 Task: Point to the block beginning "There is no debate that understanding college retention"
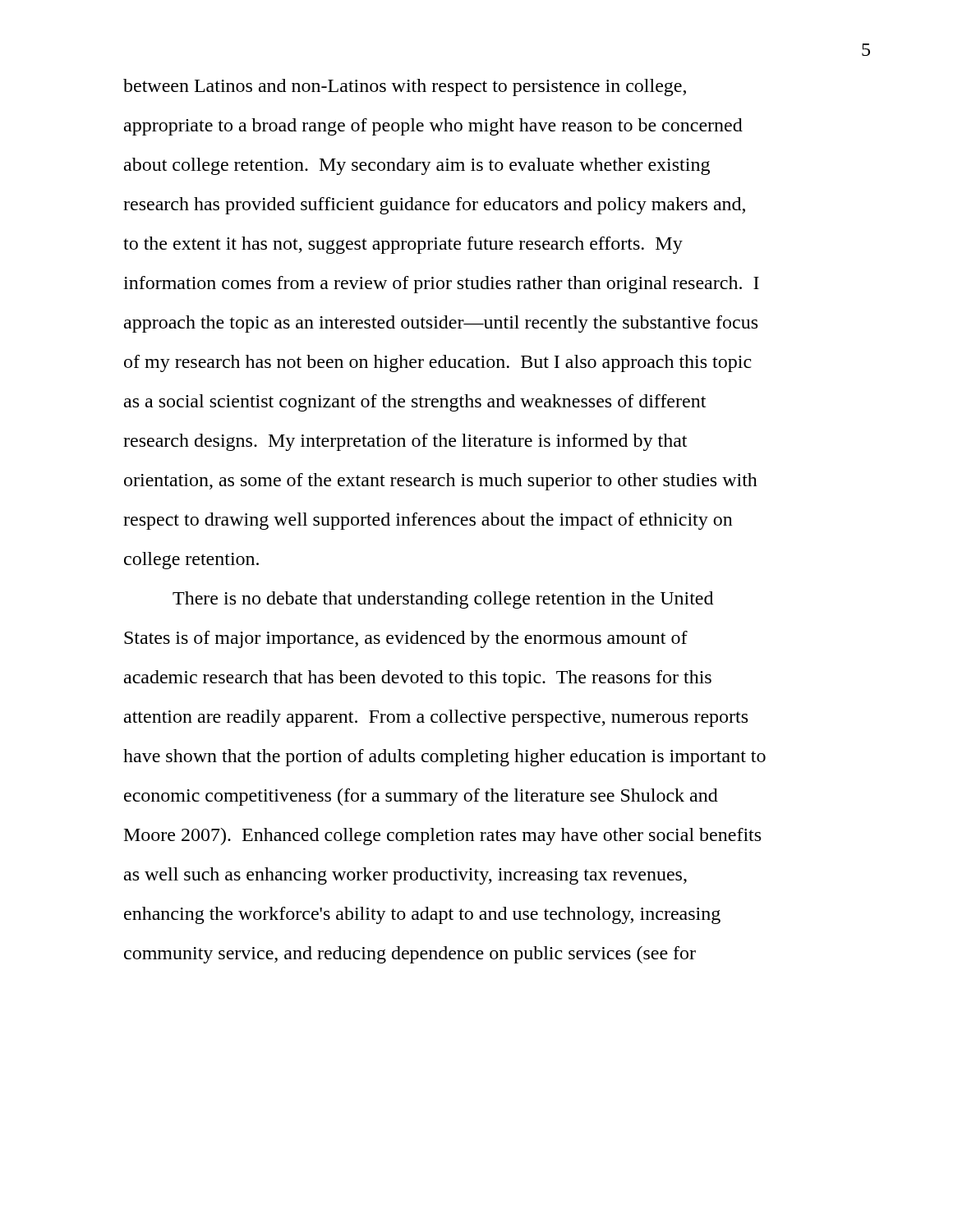[x=443, y=600]
